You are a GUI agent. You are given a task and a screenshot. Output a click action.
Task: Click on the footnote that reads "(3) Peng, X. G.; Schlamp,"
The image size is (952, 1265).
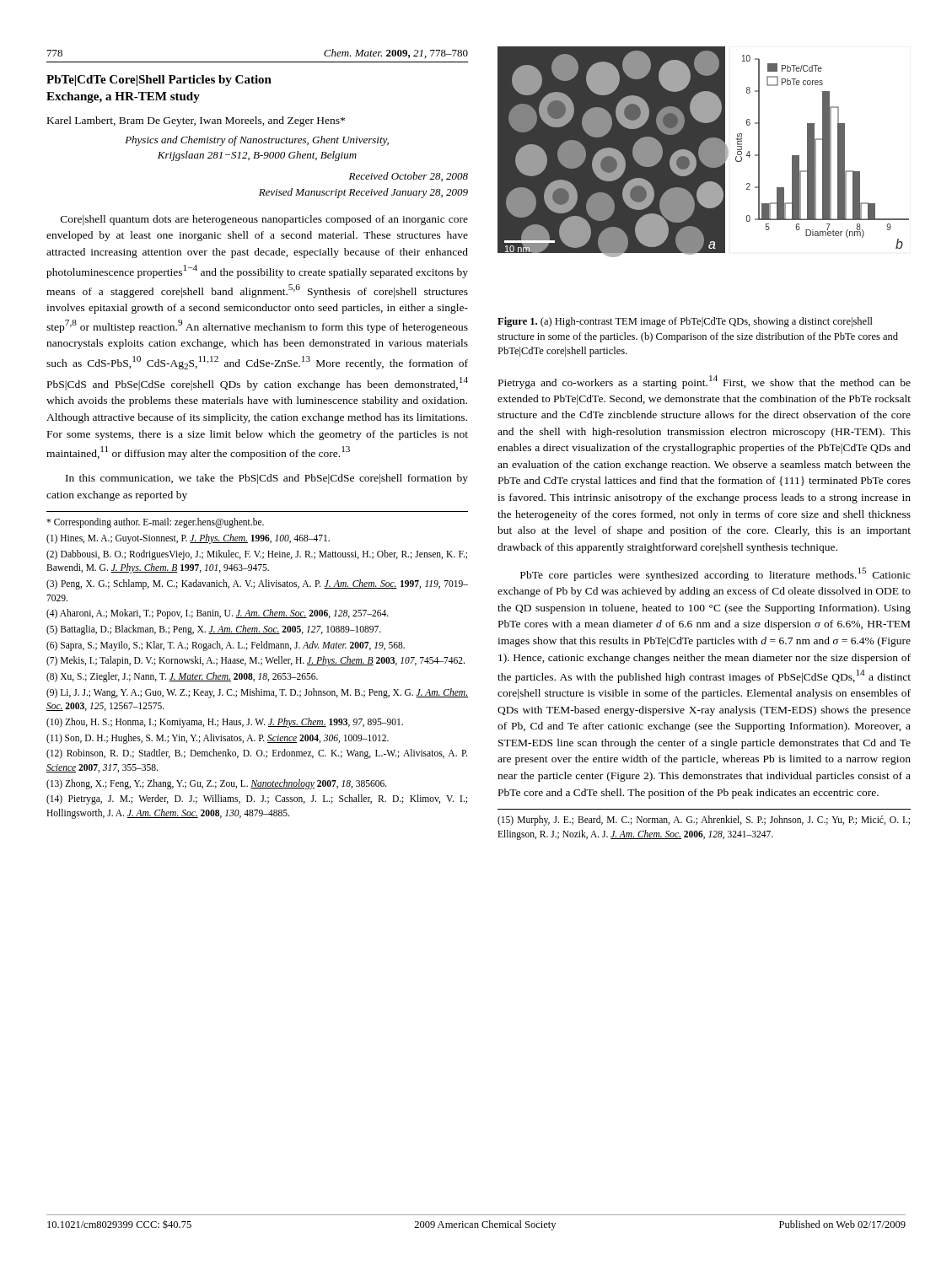[x=257, y=591]
